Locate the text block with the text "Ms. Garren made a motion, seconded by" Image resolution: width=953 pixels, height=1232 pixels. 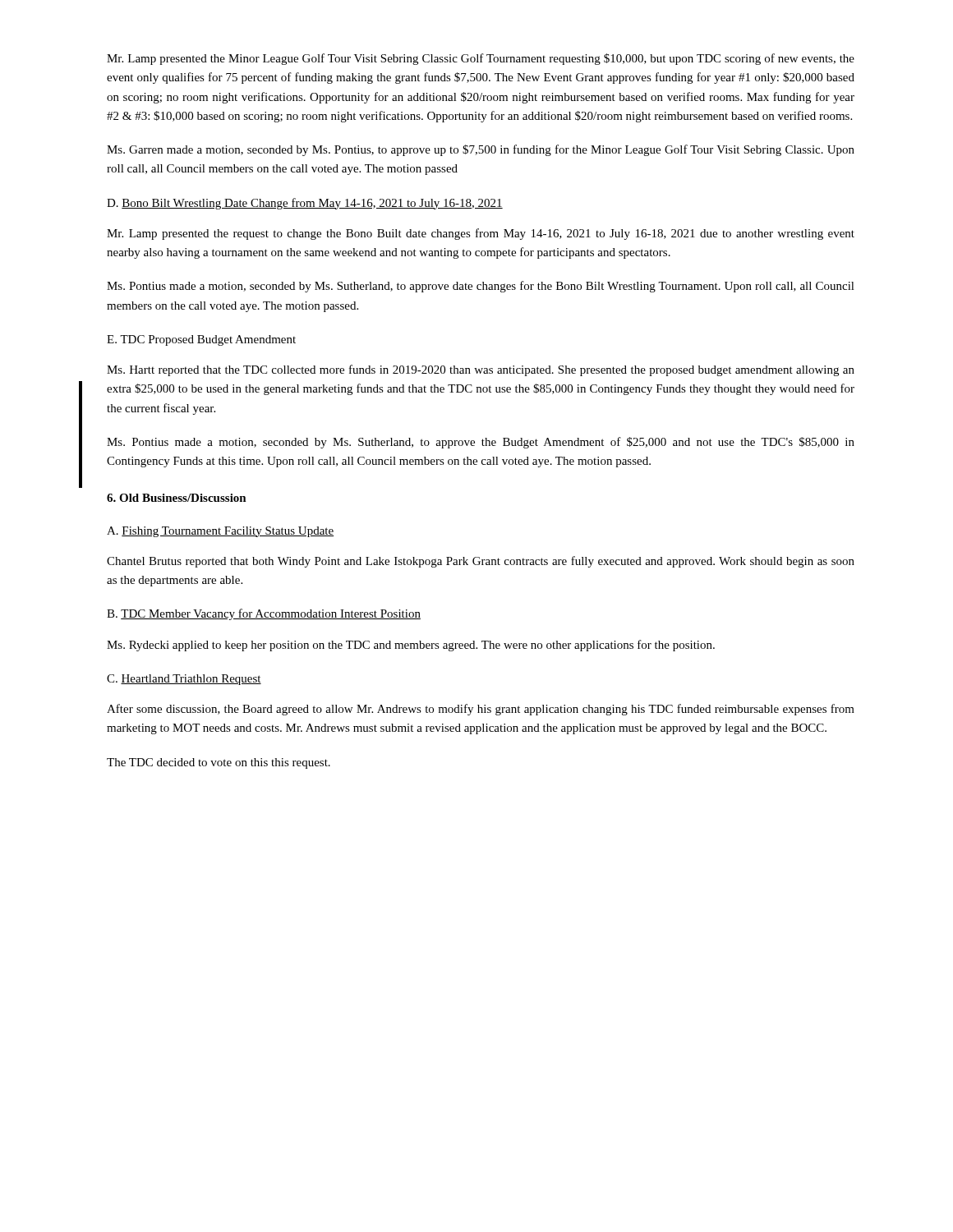coord(481,159)
